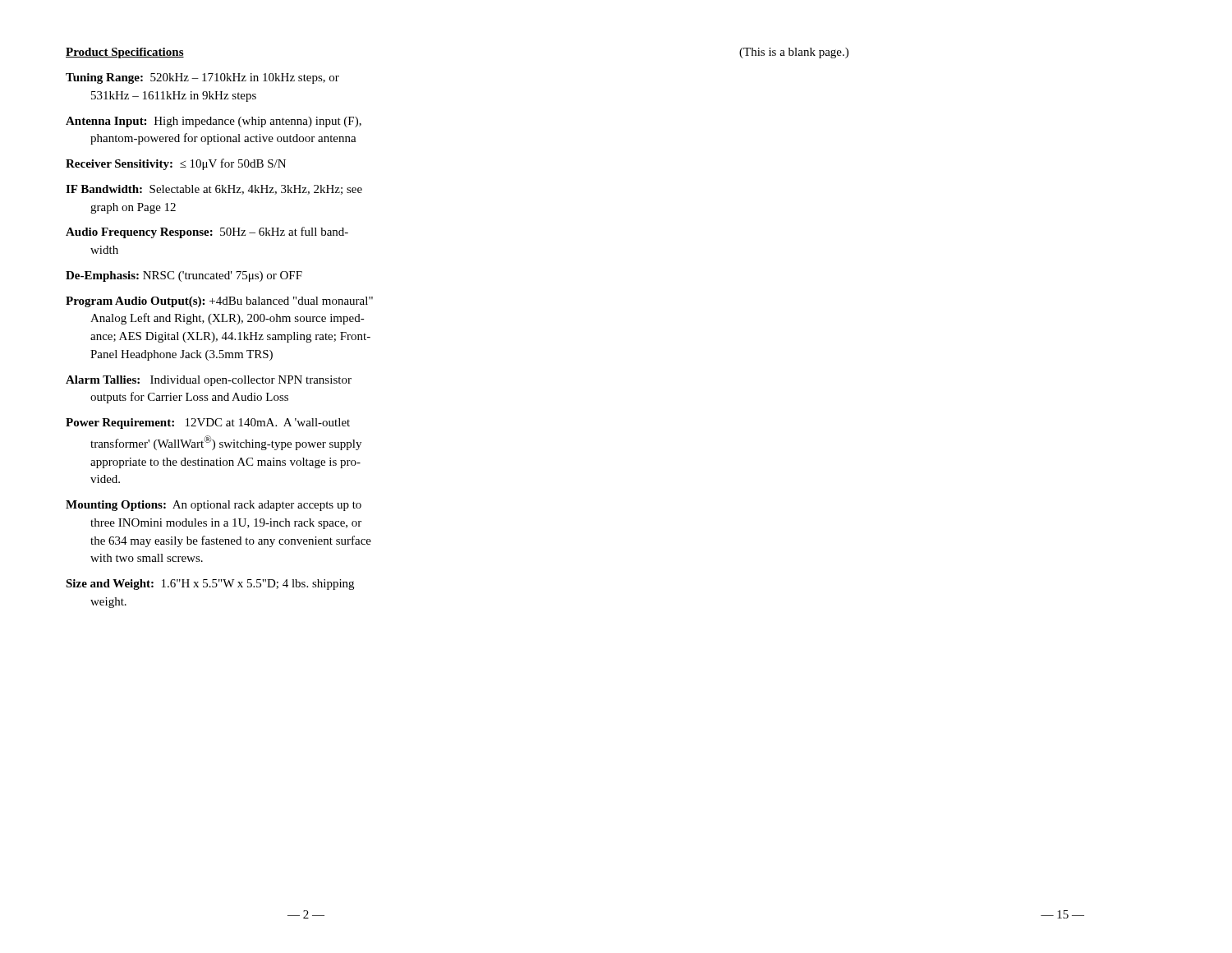The image size is (1232, 953).
Task: Locate the text "Product Specifications"
Action: pyautogui.click(x=125, y=52)
